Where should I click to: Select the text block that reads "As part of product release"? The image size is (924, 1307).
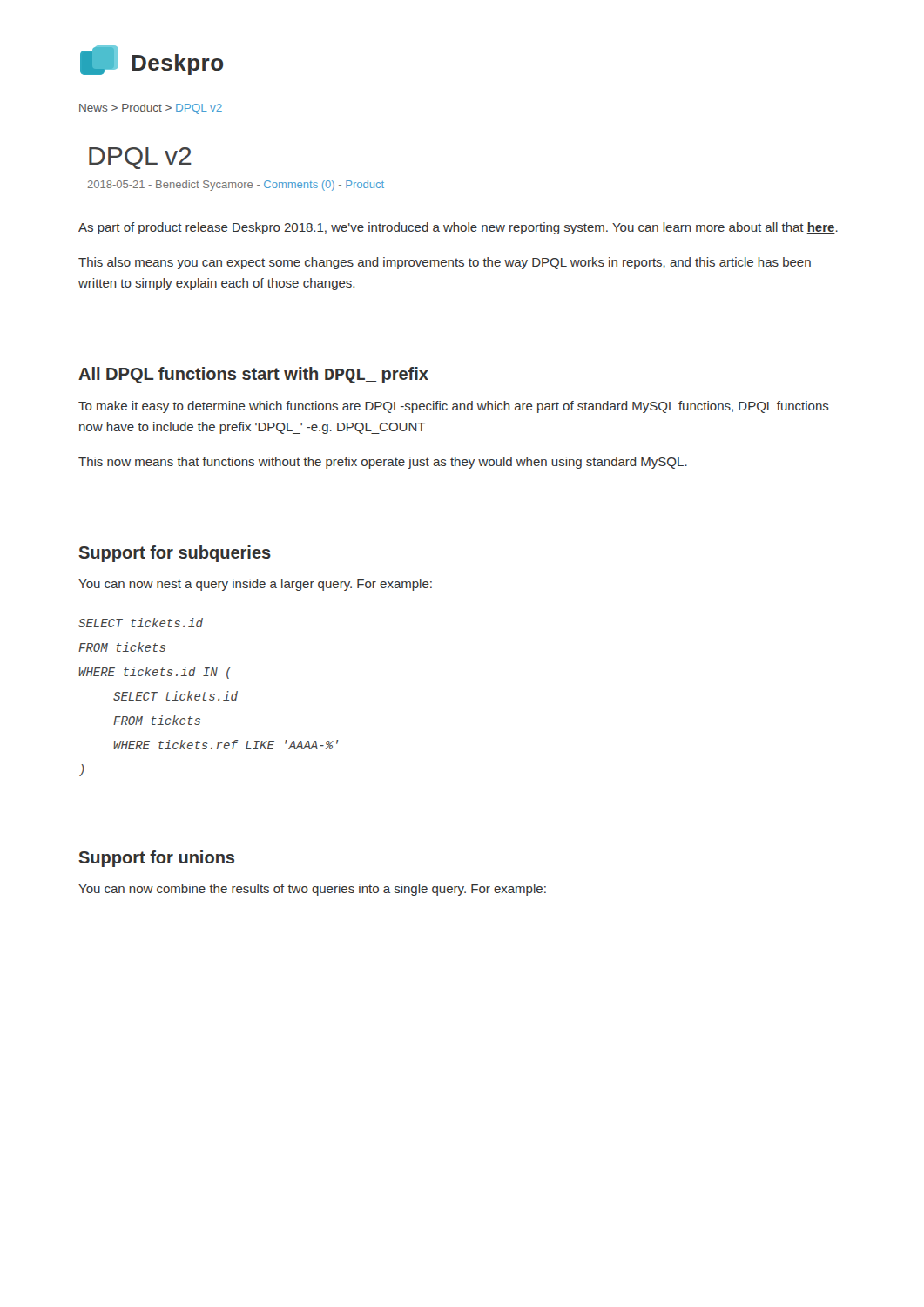pos(458,227)
